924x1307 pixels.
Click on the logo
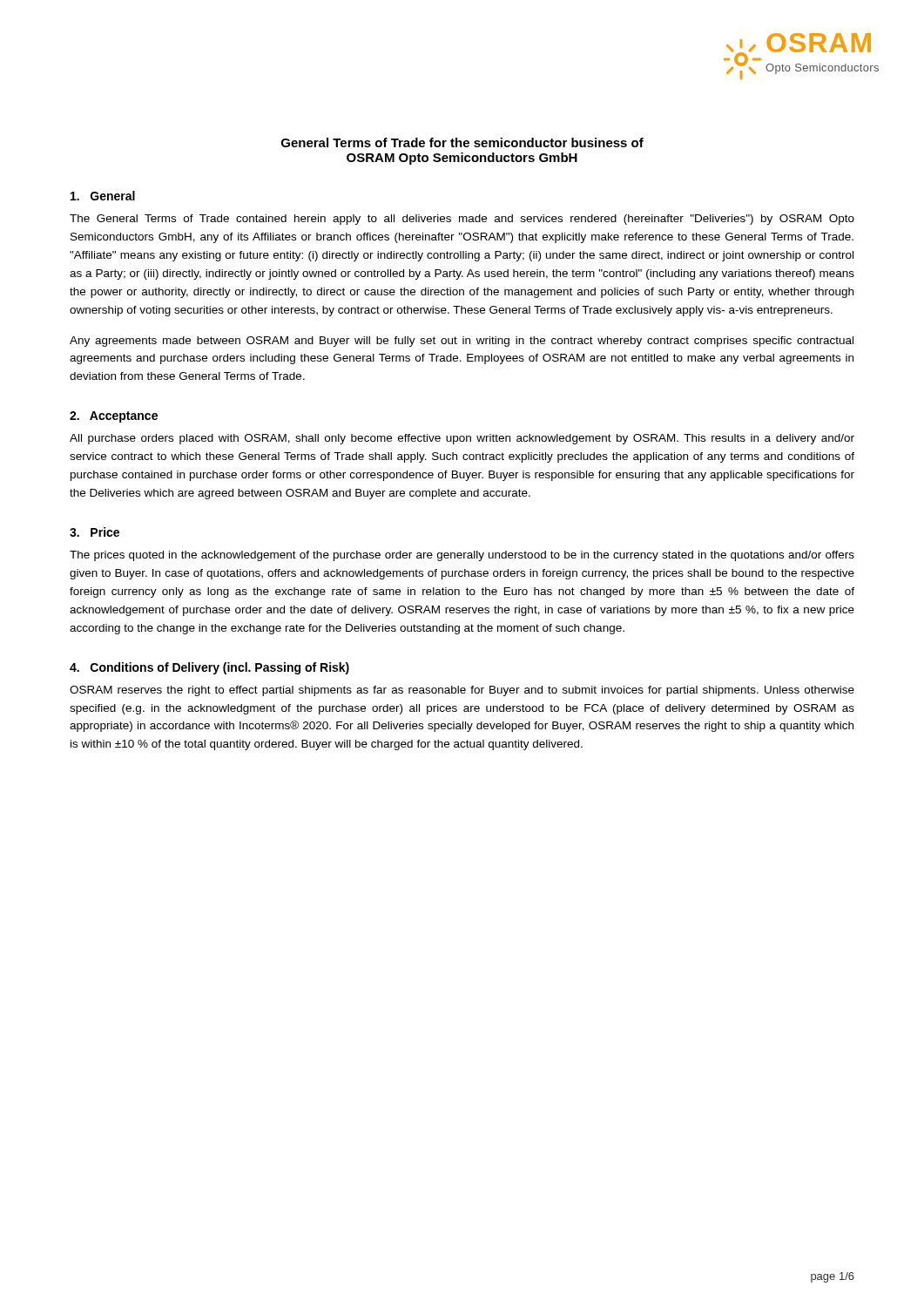(x=801, y=61)
